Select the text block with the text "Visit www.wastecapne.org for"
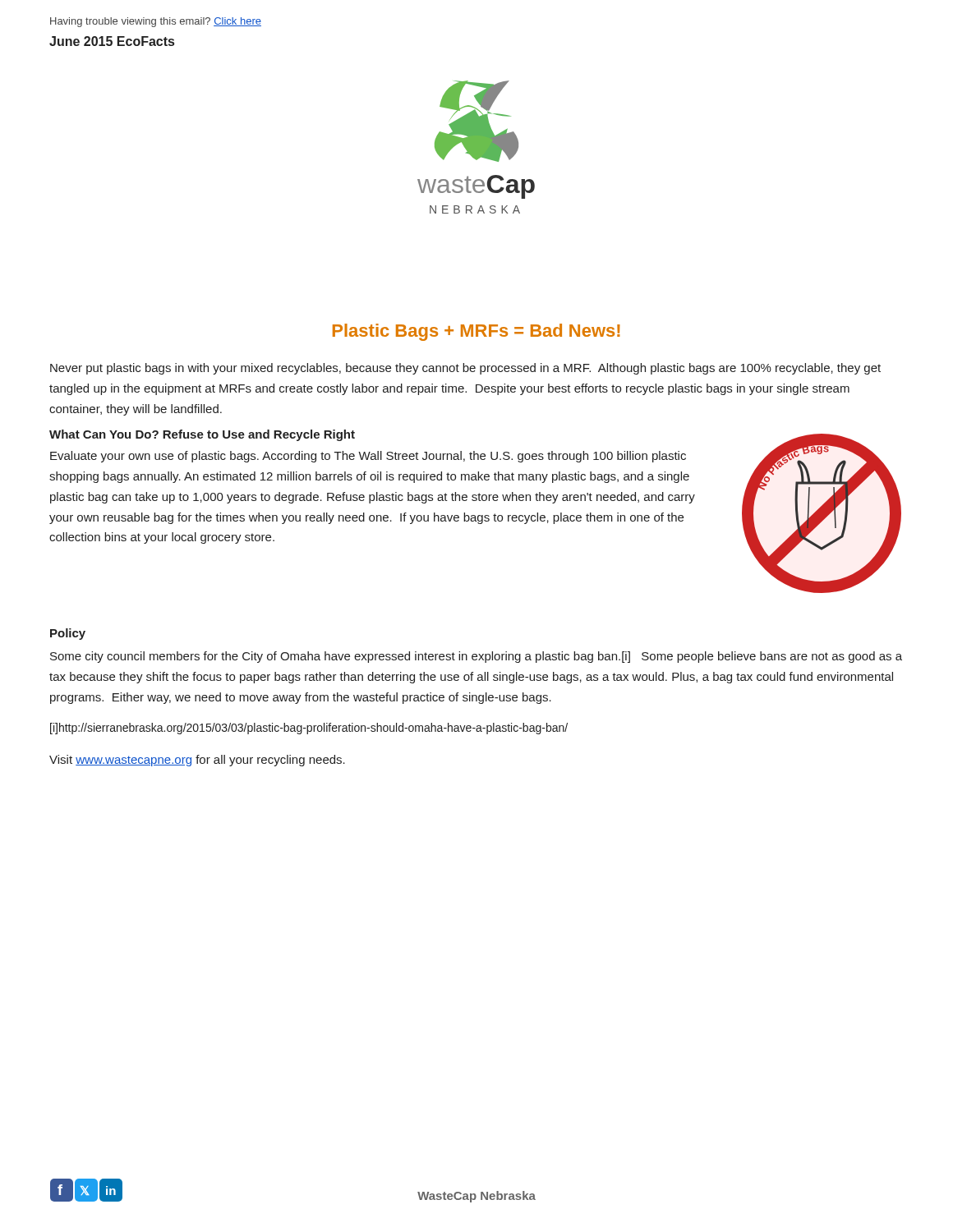953x1232 pixels. point(197,759)
